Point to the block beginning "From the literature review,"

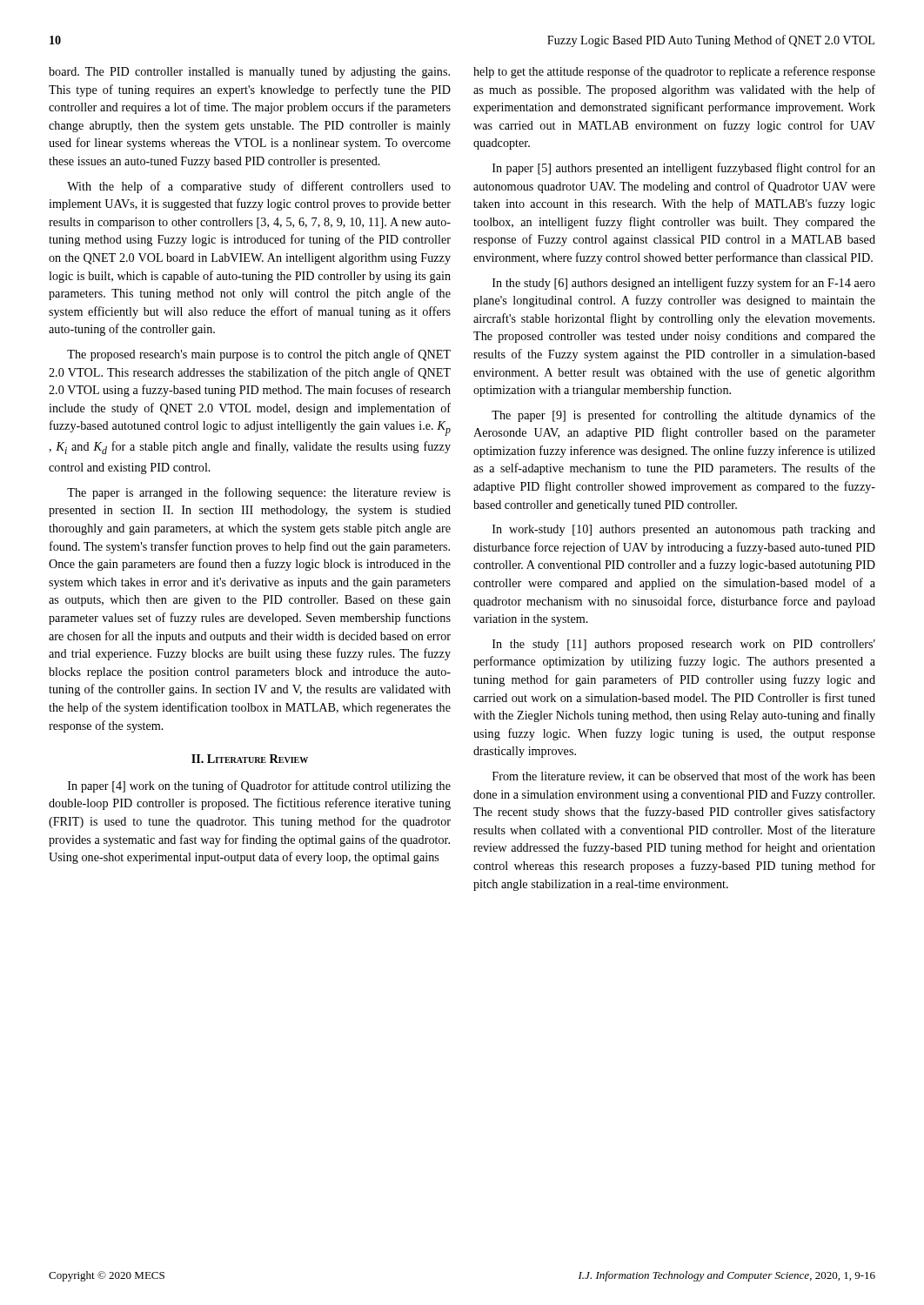pos(674,830)
